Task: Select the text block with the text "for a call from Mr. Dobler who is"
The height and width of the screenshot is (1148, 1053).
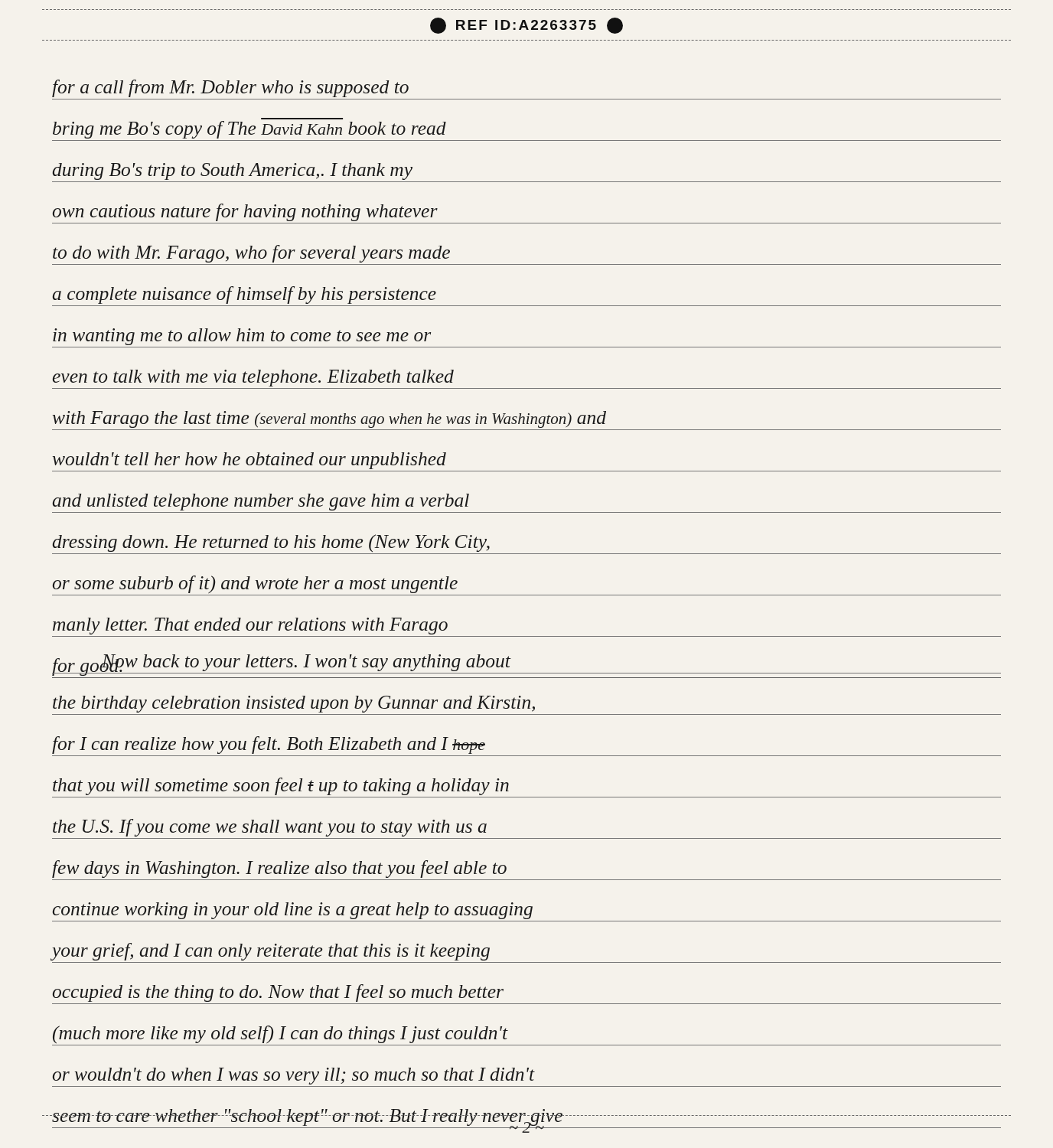Action: click(230, 88)
